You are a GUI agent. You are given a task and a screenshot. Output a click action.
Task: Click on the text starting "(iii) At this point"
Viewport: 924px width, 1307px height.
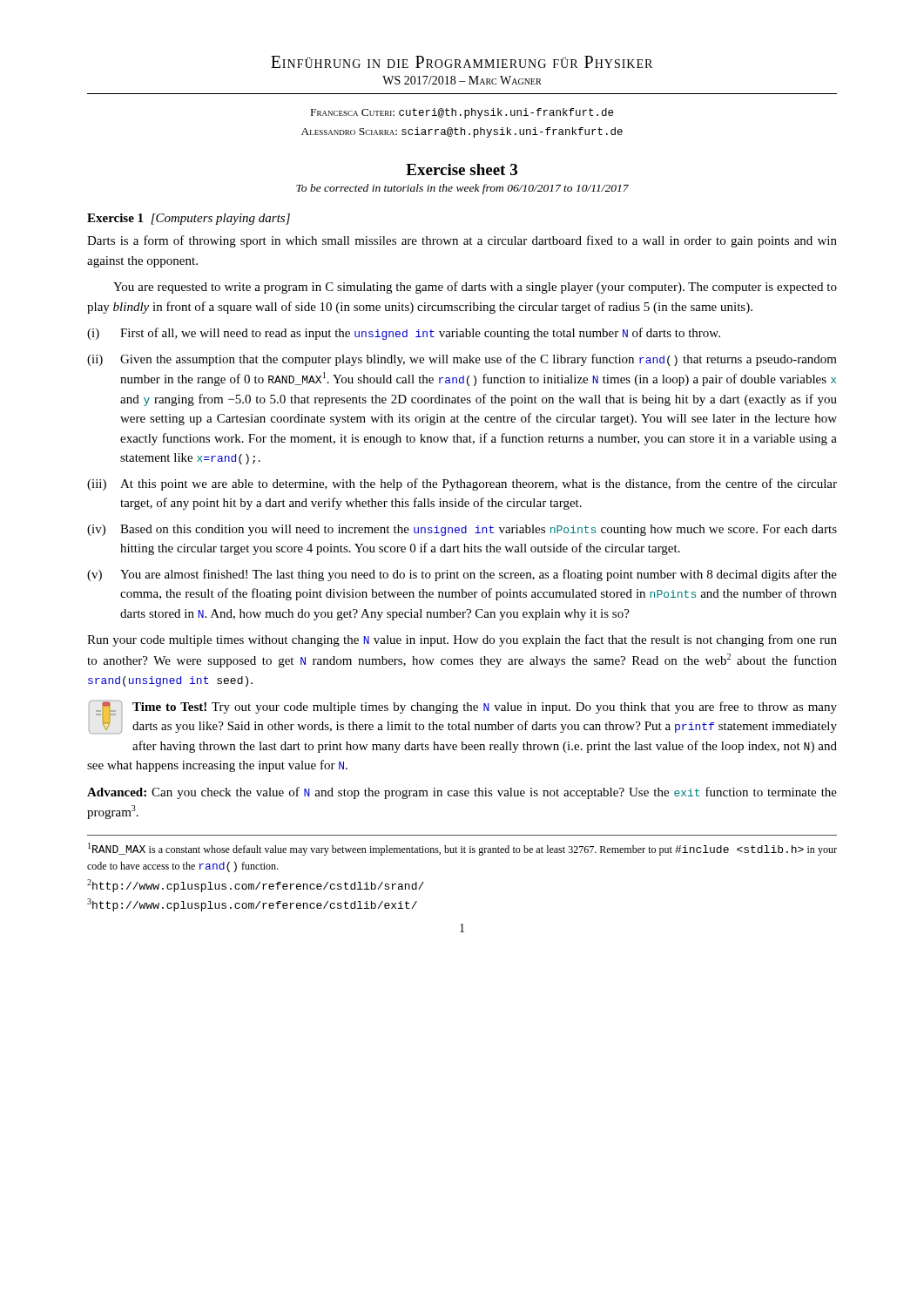(462, 493)
